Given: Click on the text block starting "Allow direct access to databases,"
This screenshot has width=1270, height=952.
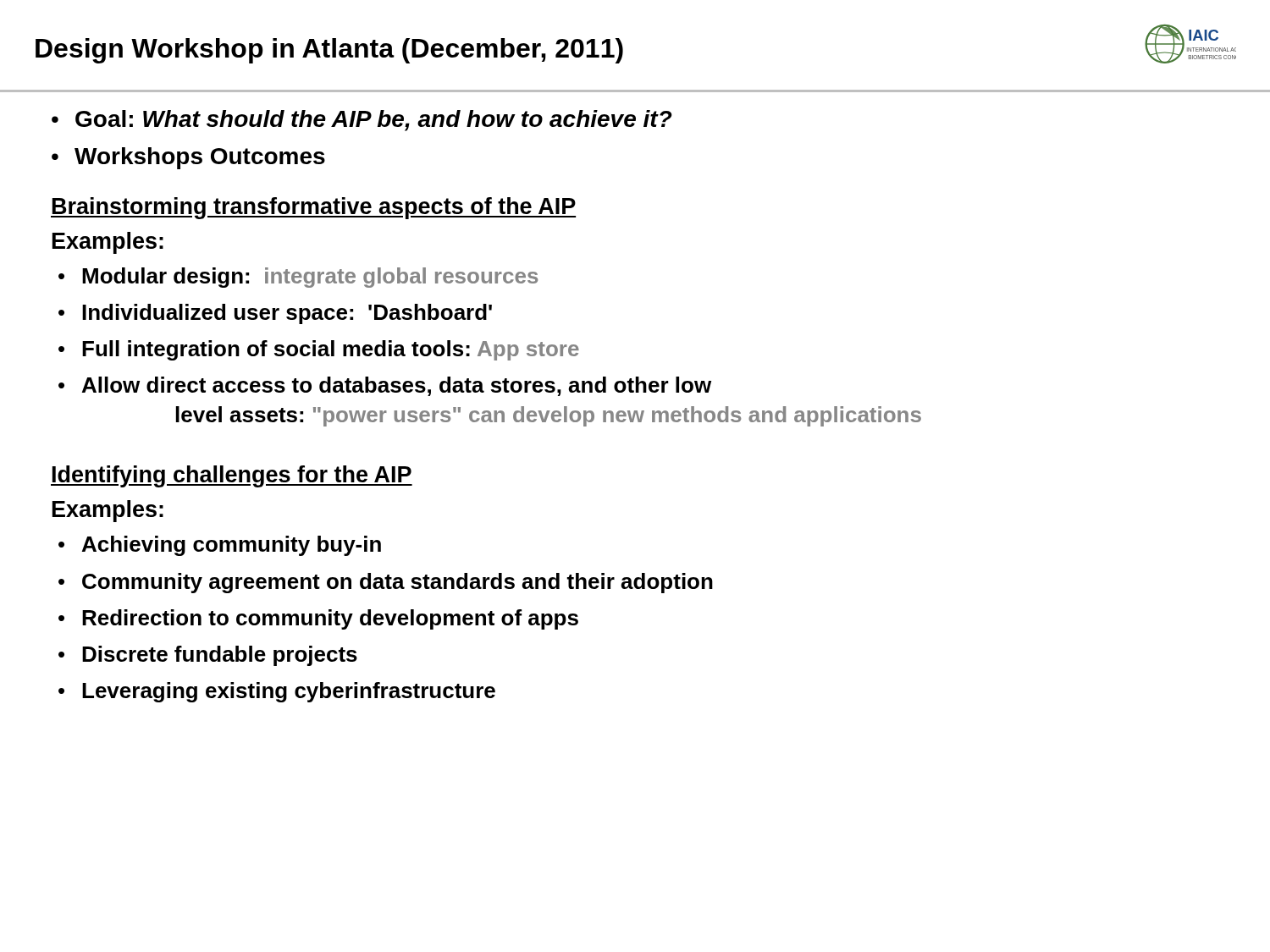Looking at the screenshot, I should coord(659,401).
